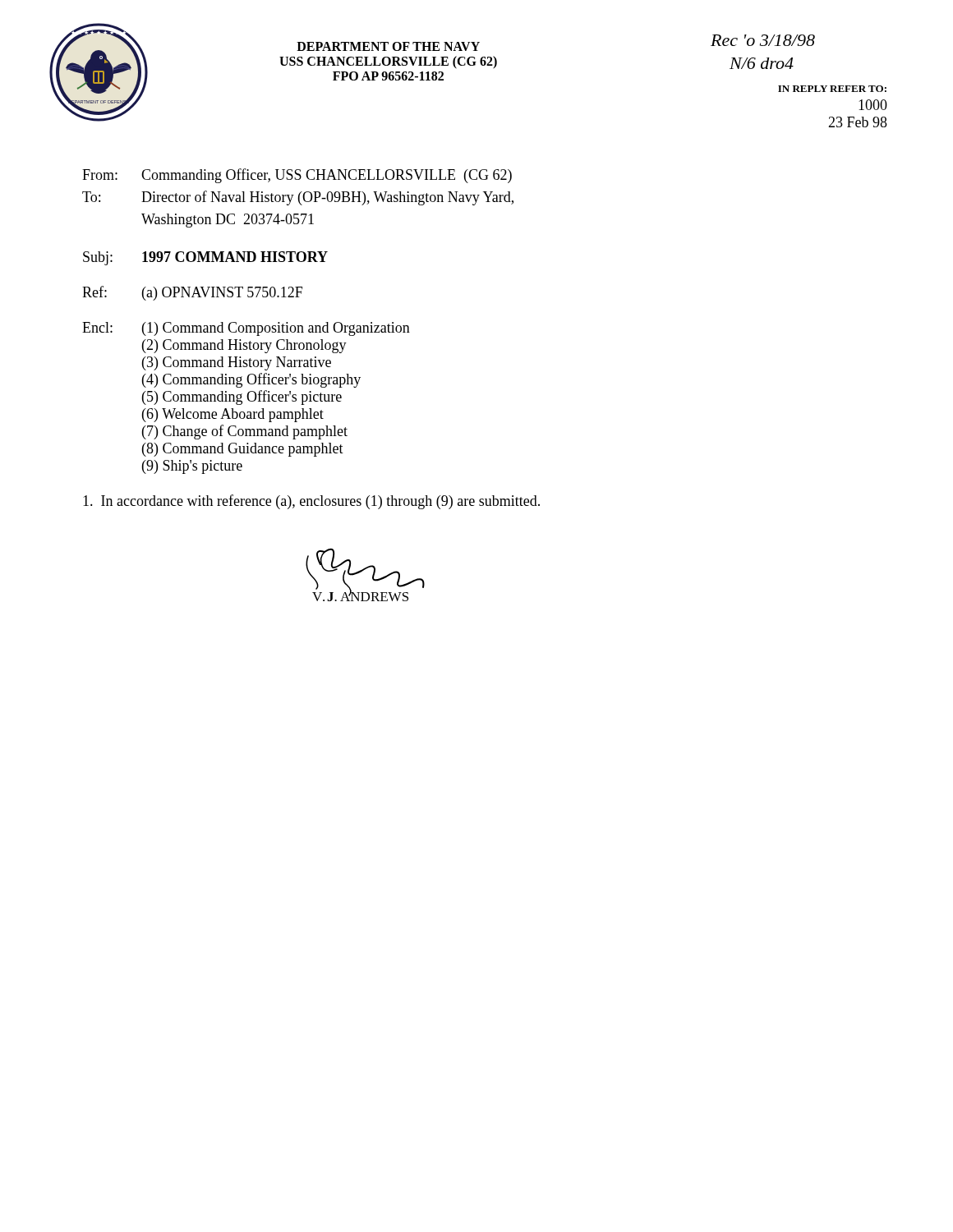This screenshot has width=953, height=1232.
Task: Locate the list item containing "(6) Welcome Aboard pamphlet"
Action: [x=232, y=414]
